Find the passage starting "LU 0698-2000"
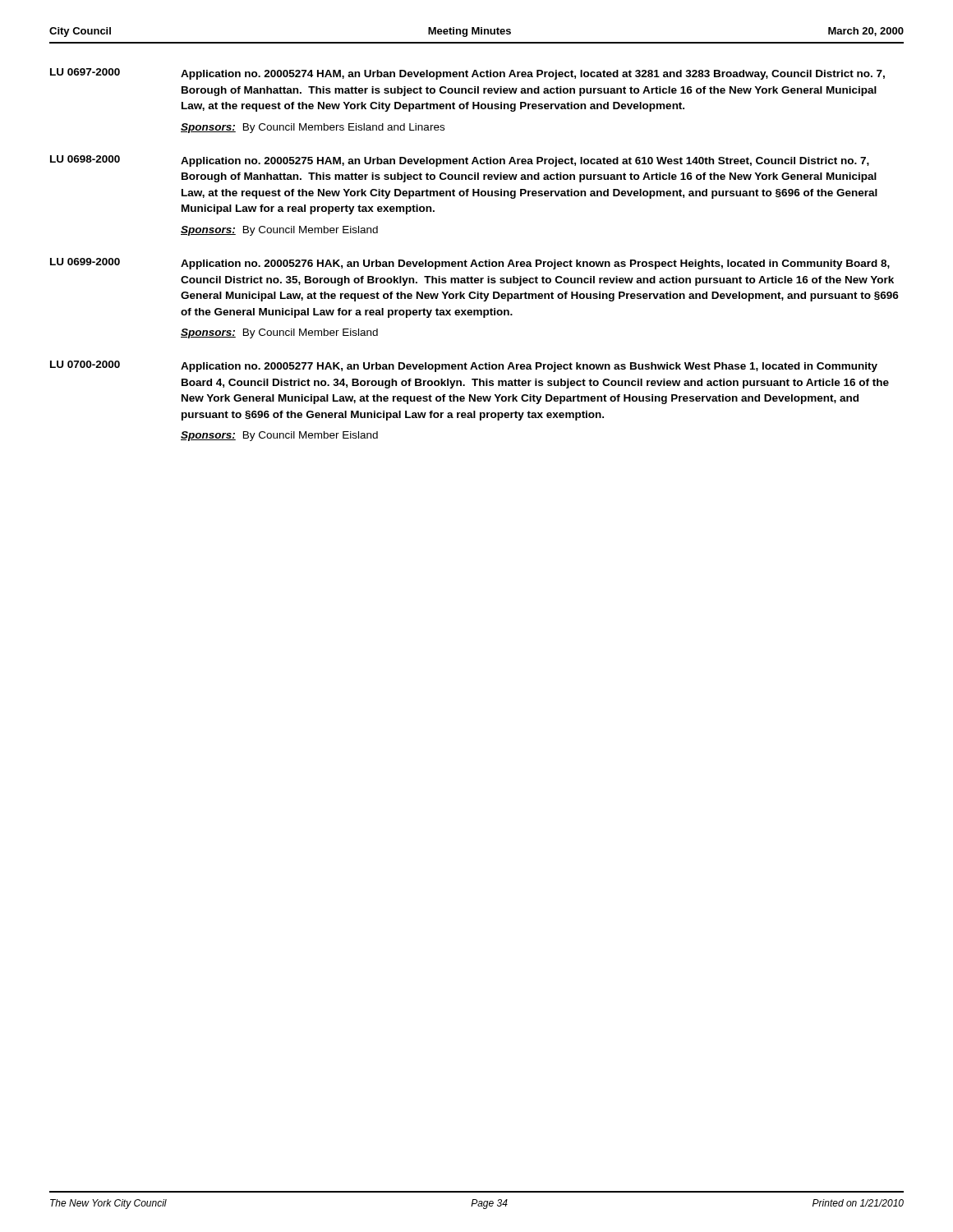953x1232 pixels. 85,159
